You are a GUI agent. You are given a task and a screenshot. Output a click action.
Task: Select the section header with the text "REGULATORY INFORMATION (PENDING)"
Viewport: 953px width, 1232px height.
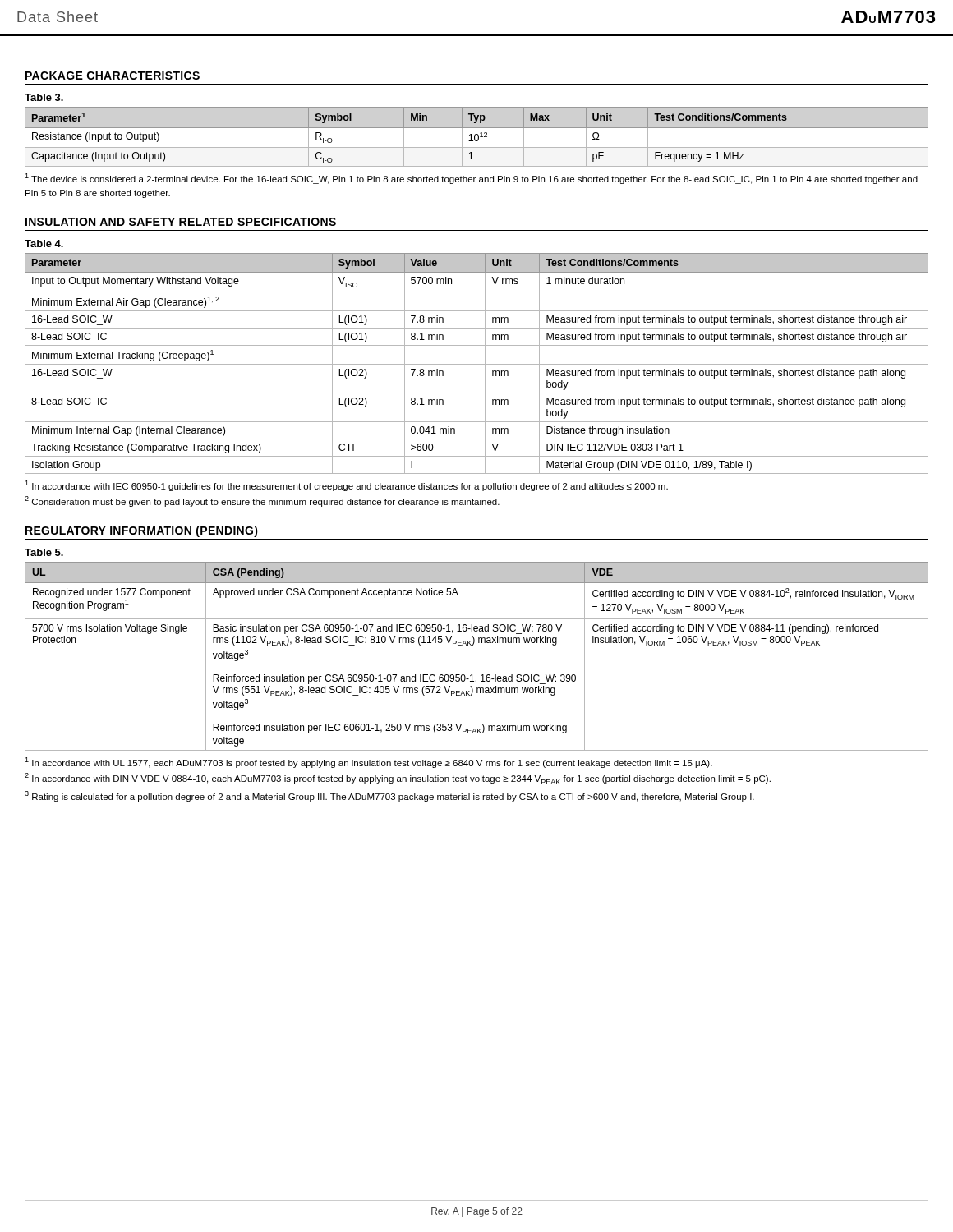[141, 531]
